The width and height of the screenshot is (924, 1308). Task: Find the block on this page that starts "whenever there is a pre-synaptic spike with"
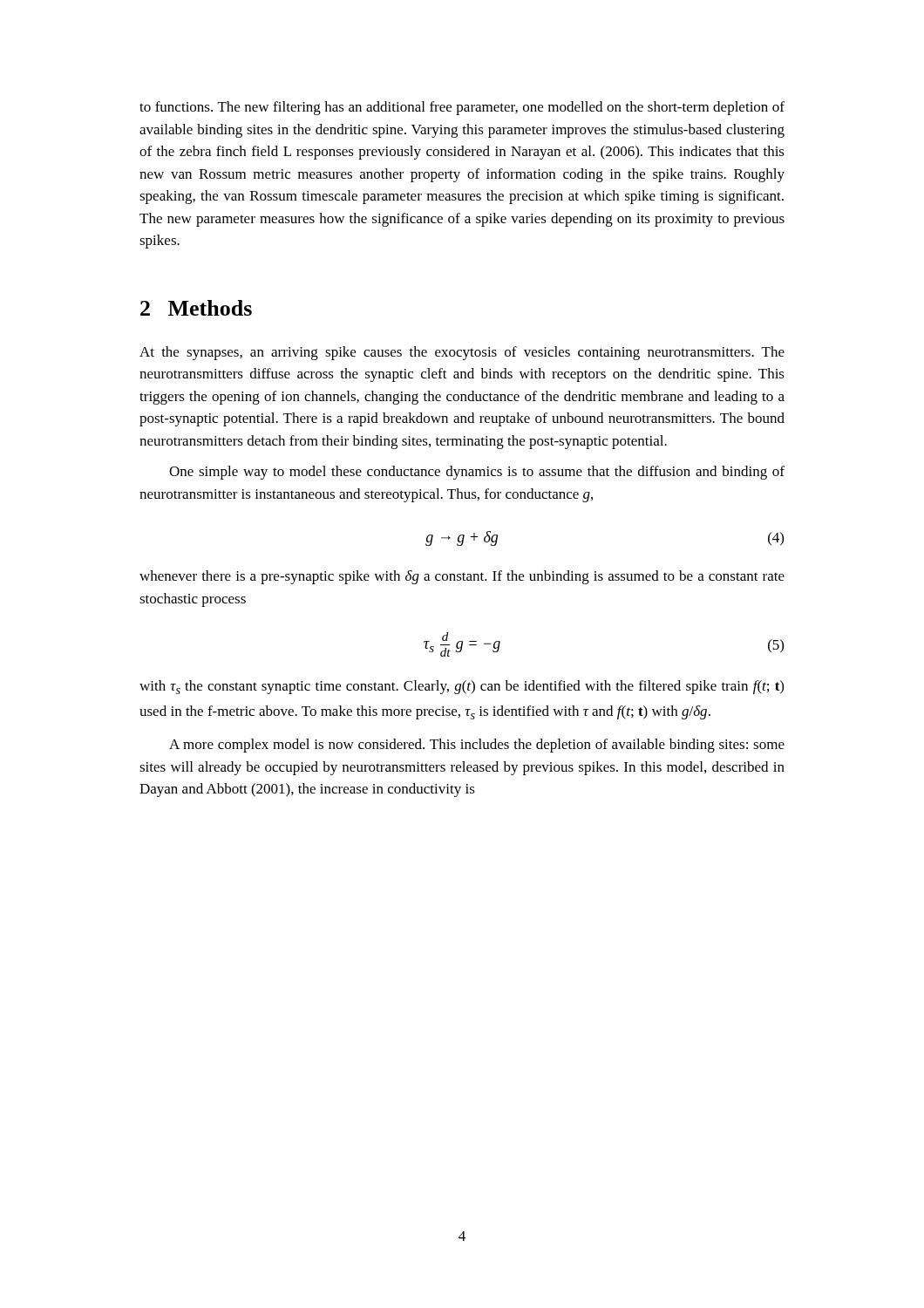pos(462,587)
